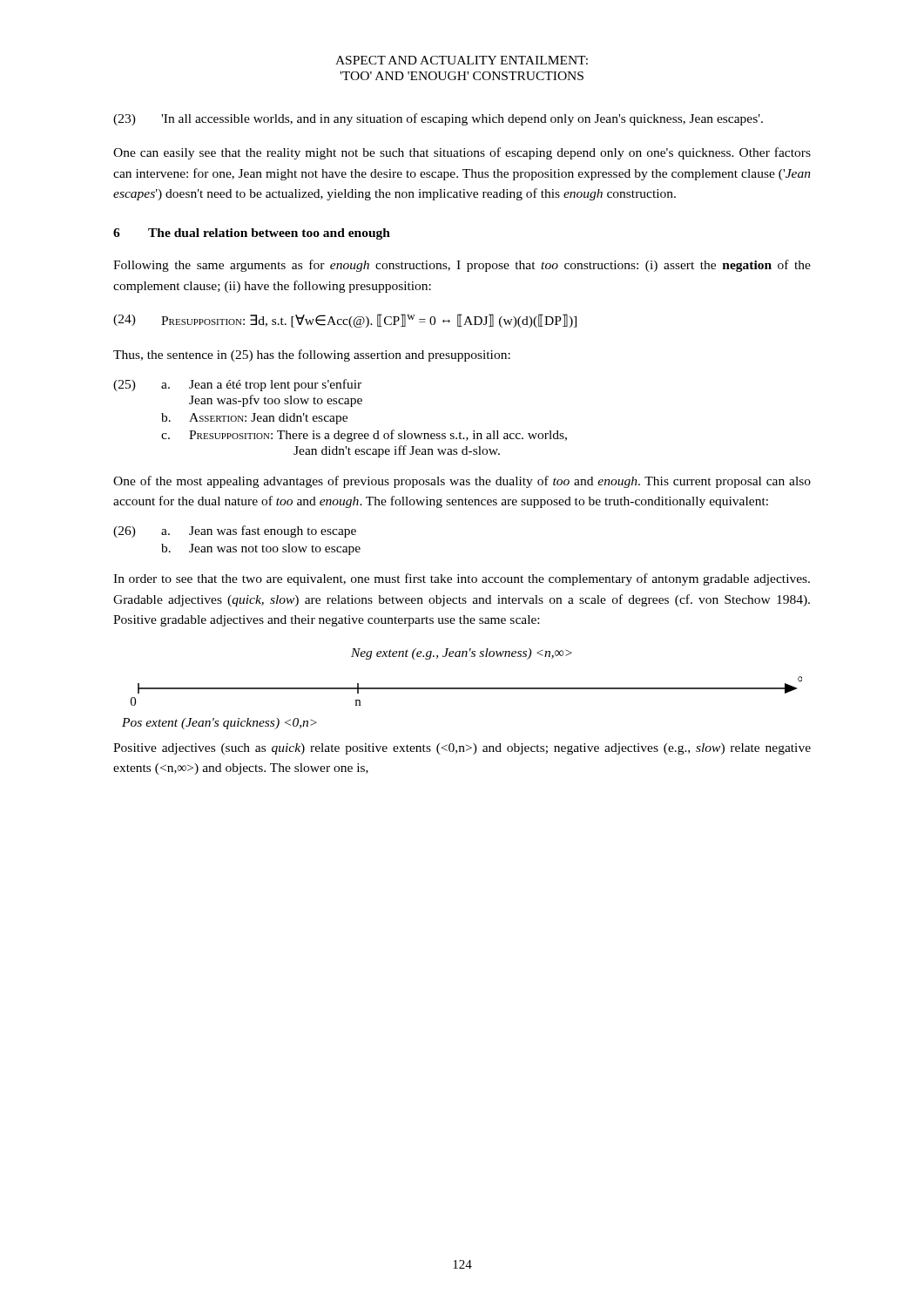Find the text block that says "Following the same"
The width and height of the screenshot is (924, 1307).
[x=462, y=275]
